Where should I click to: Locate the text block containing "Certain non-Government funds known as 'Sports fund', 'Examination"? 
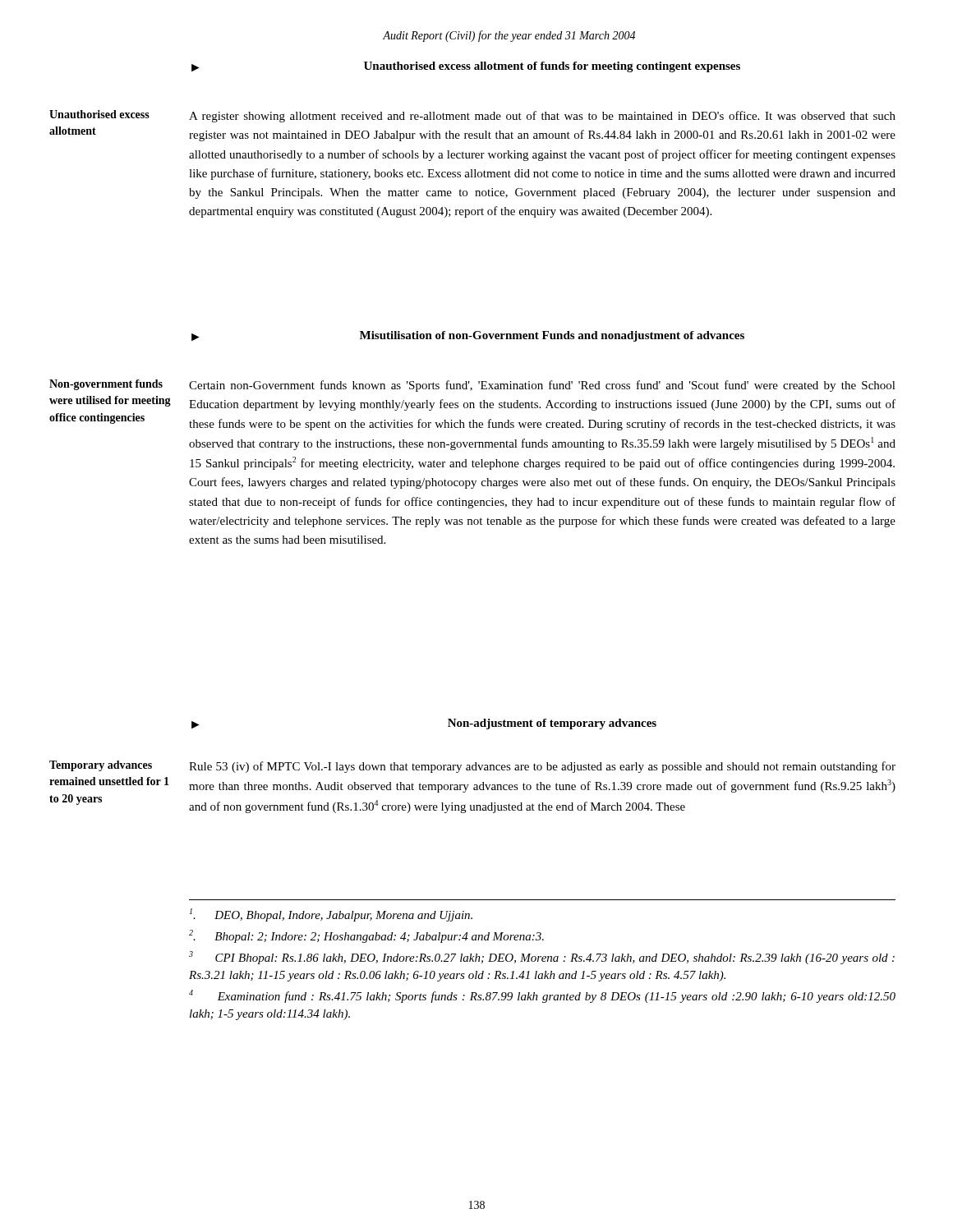[542, 462]
